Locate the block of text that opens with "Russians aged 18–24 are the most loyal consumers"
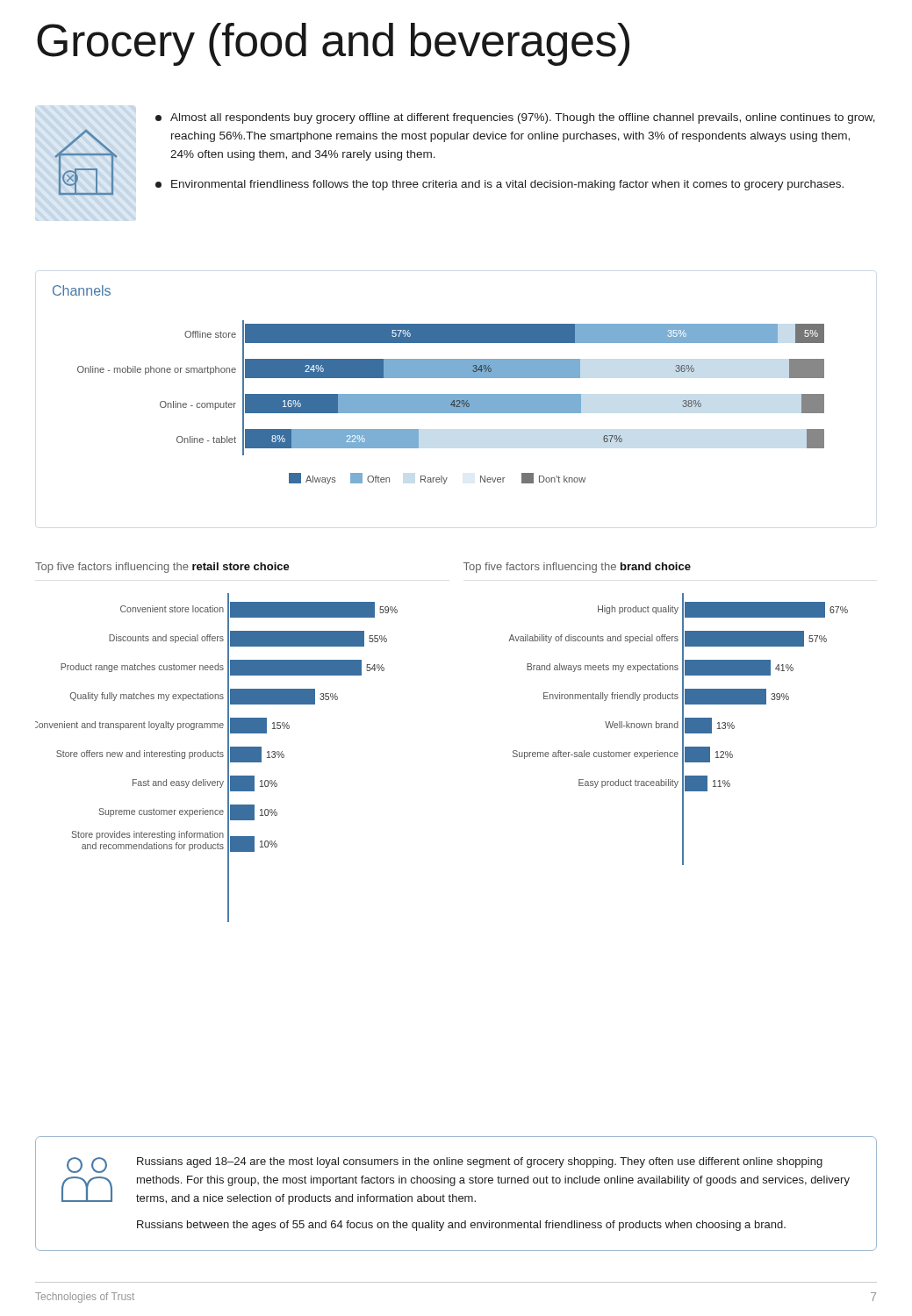 [x=456, y=1194]
